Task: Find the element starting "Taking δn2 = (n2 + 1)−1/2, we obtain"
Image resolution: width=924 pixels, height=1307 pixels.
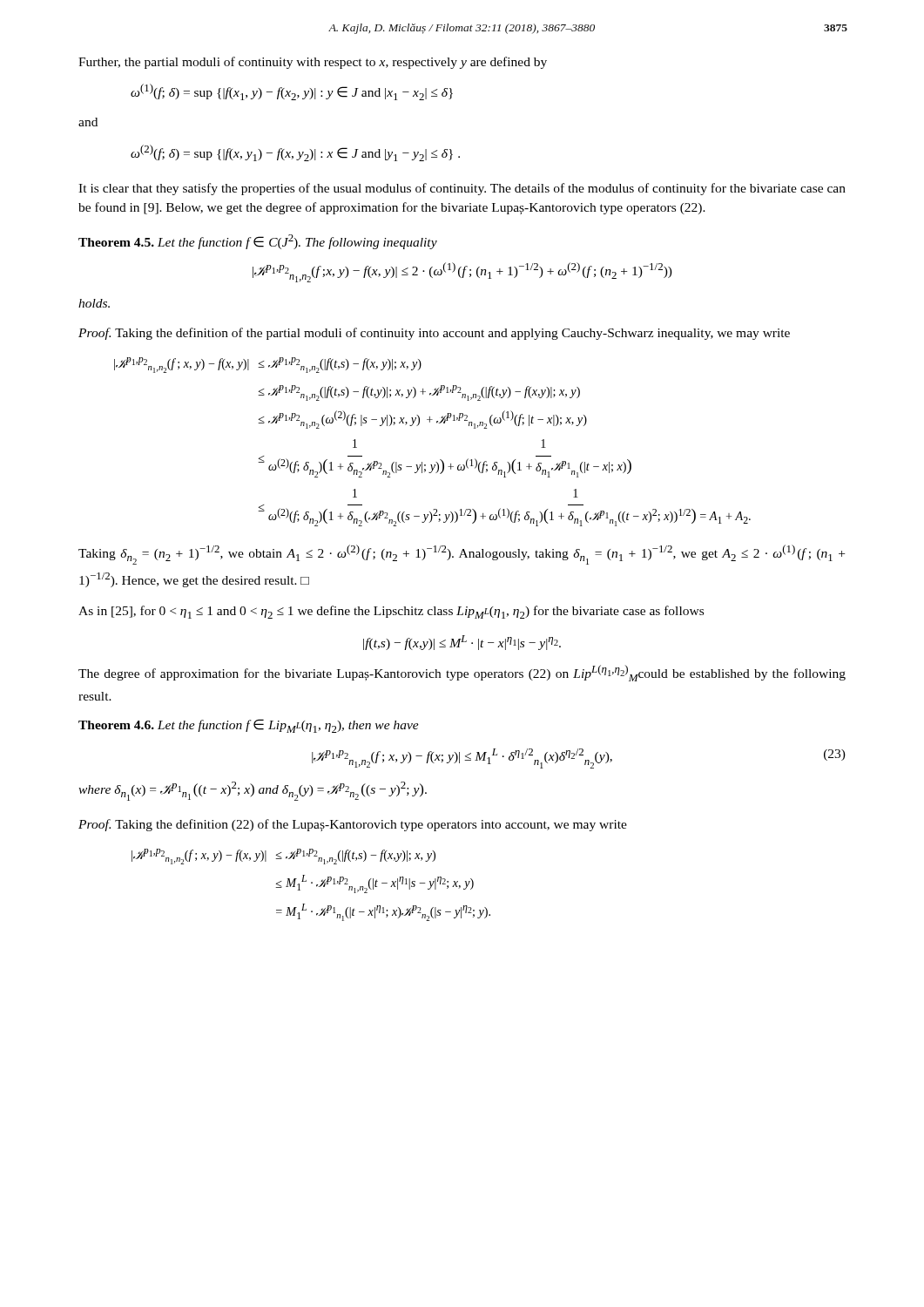Action: click(x=462, y=565)
